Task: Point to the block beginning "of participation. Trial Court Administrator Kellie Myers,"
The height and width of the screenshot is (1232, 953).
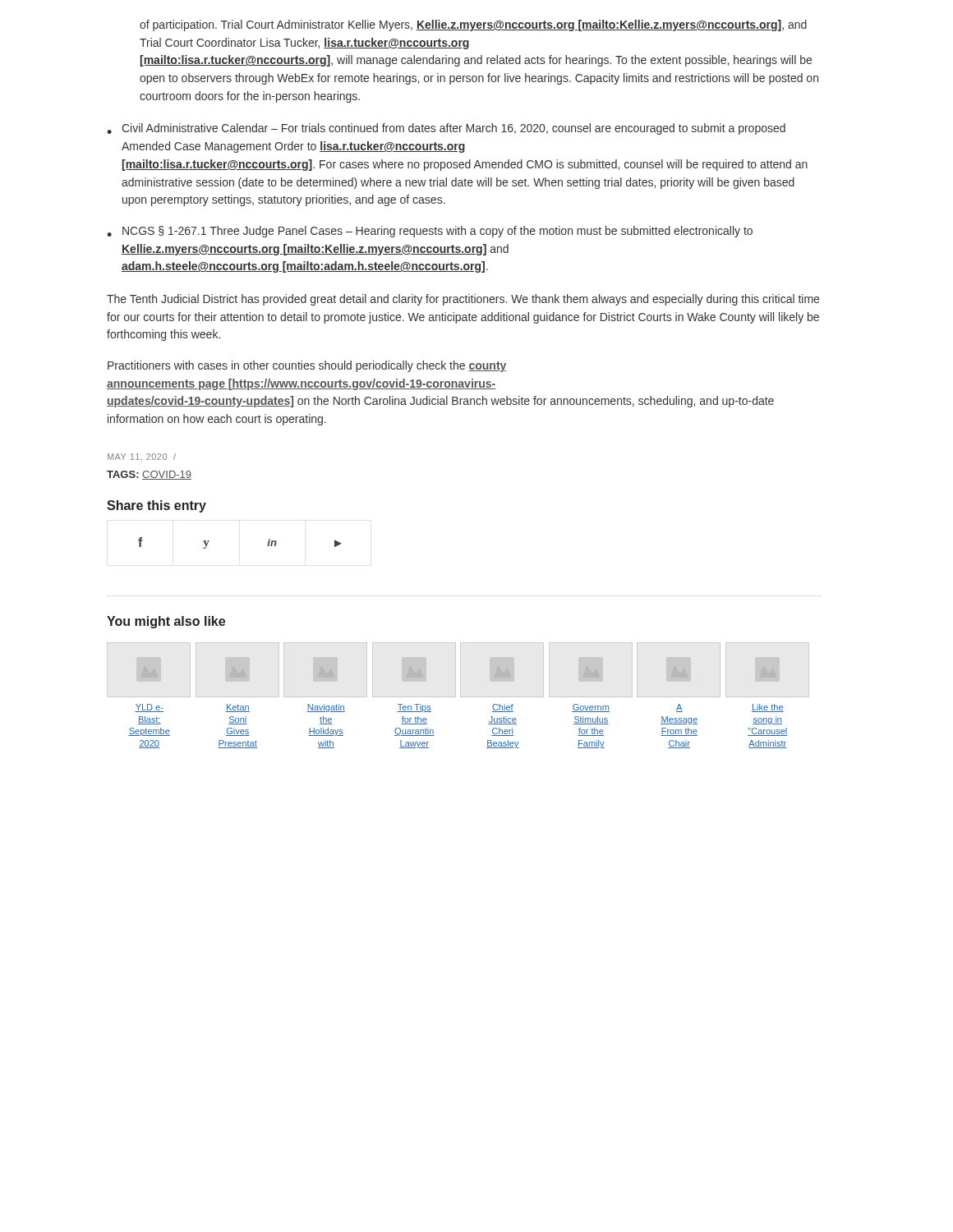Action: [479, 60]
